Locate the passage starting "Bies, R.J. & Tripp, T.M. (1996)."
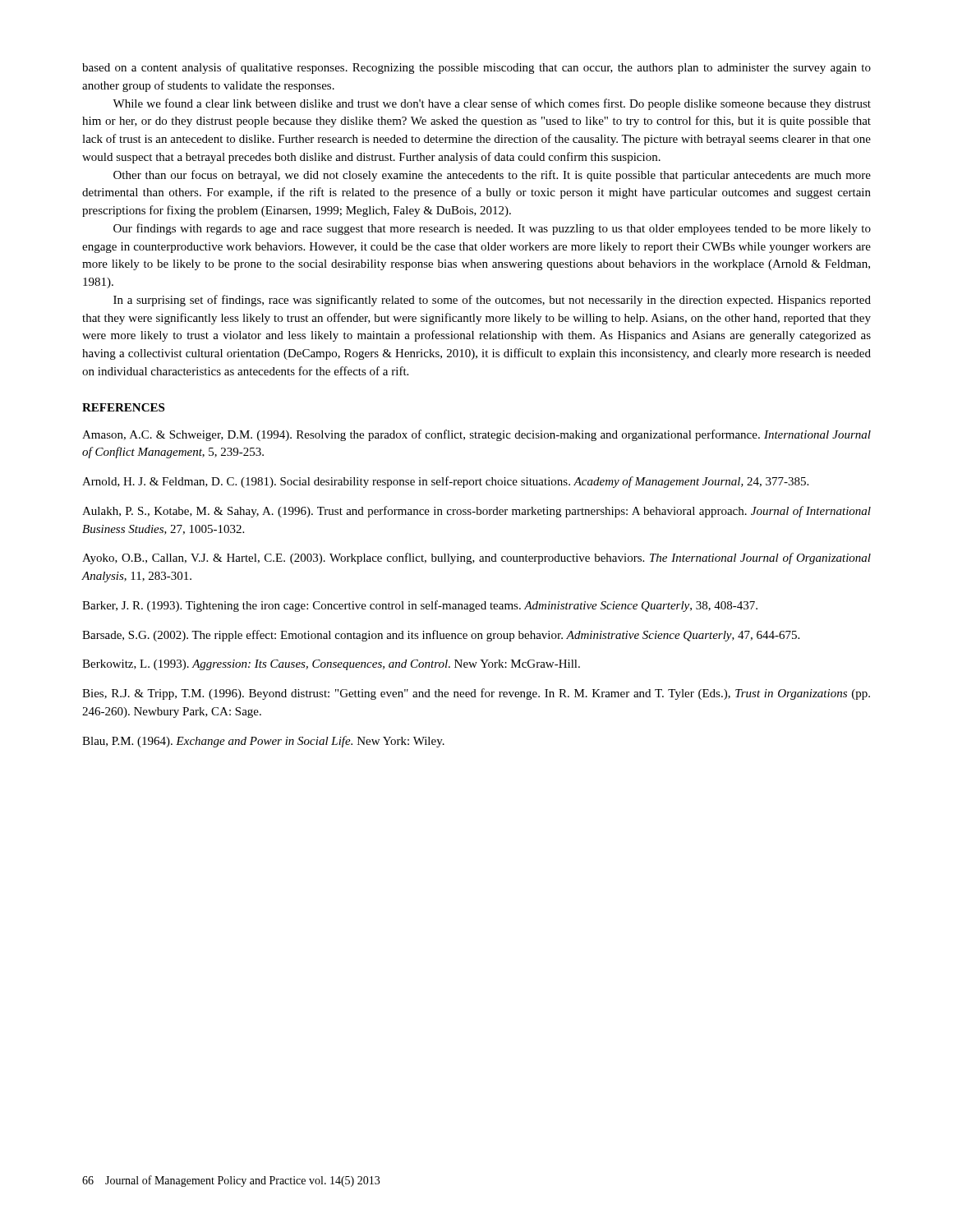This screenshot has width=953, height=1232. [x=476, y=702]
